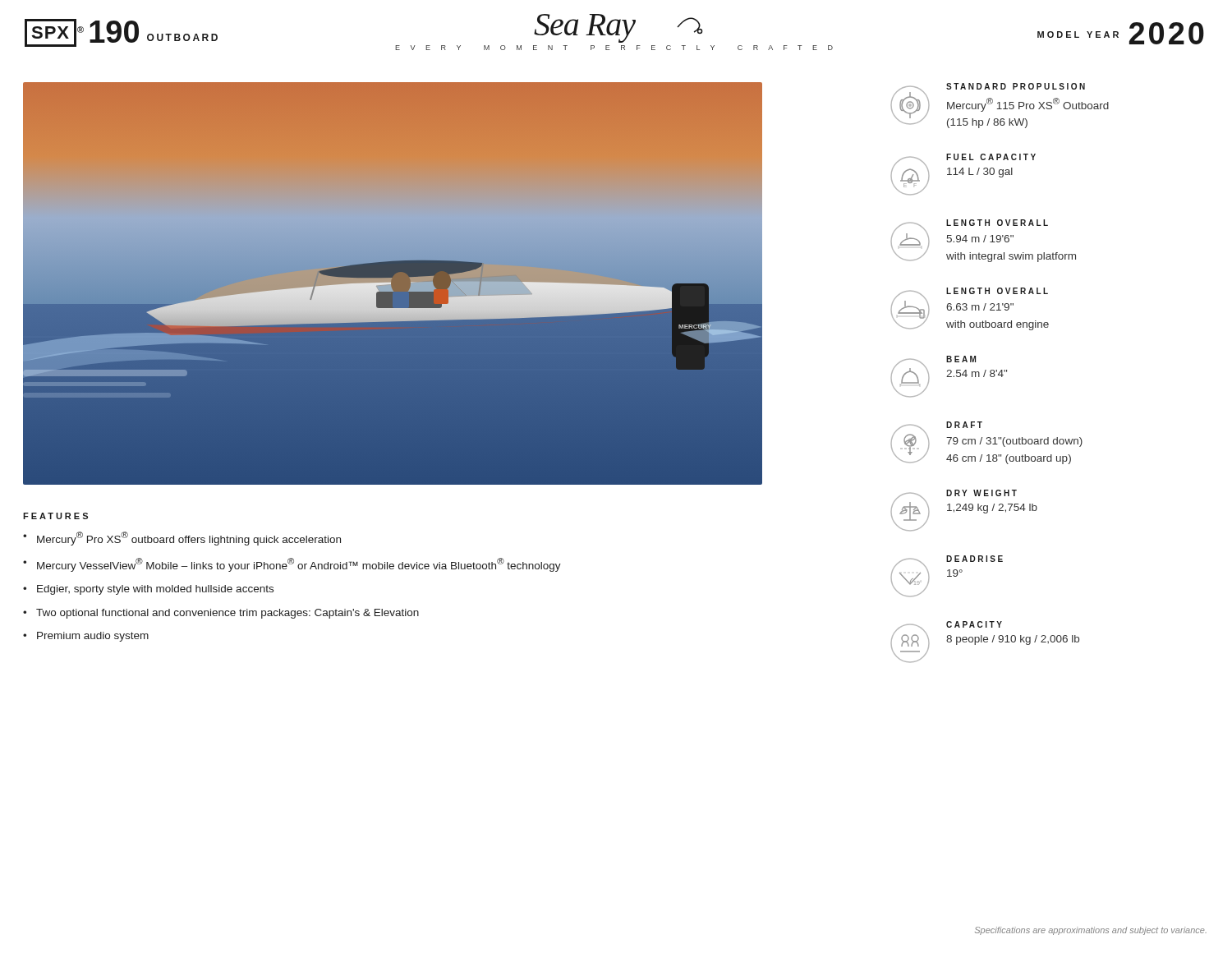Select the text starting "• Mercury® Pro"
The image size is (1232, 953).
pyautogui.click(x=182, y=537)
